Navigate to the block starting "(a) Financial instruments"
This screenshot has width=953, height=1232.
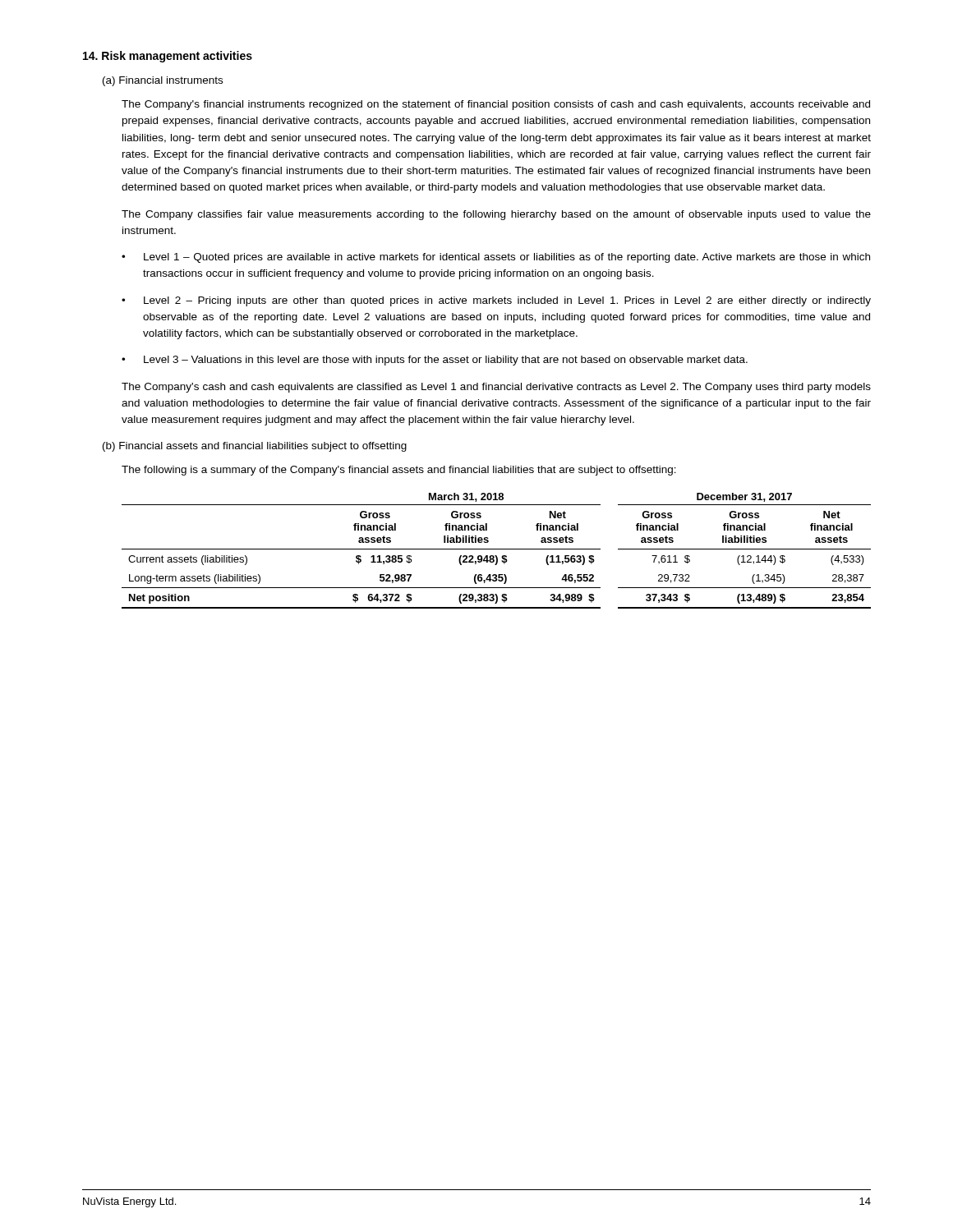click(x=163, y=80)
